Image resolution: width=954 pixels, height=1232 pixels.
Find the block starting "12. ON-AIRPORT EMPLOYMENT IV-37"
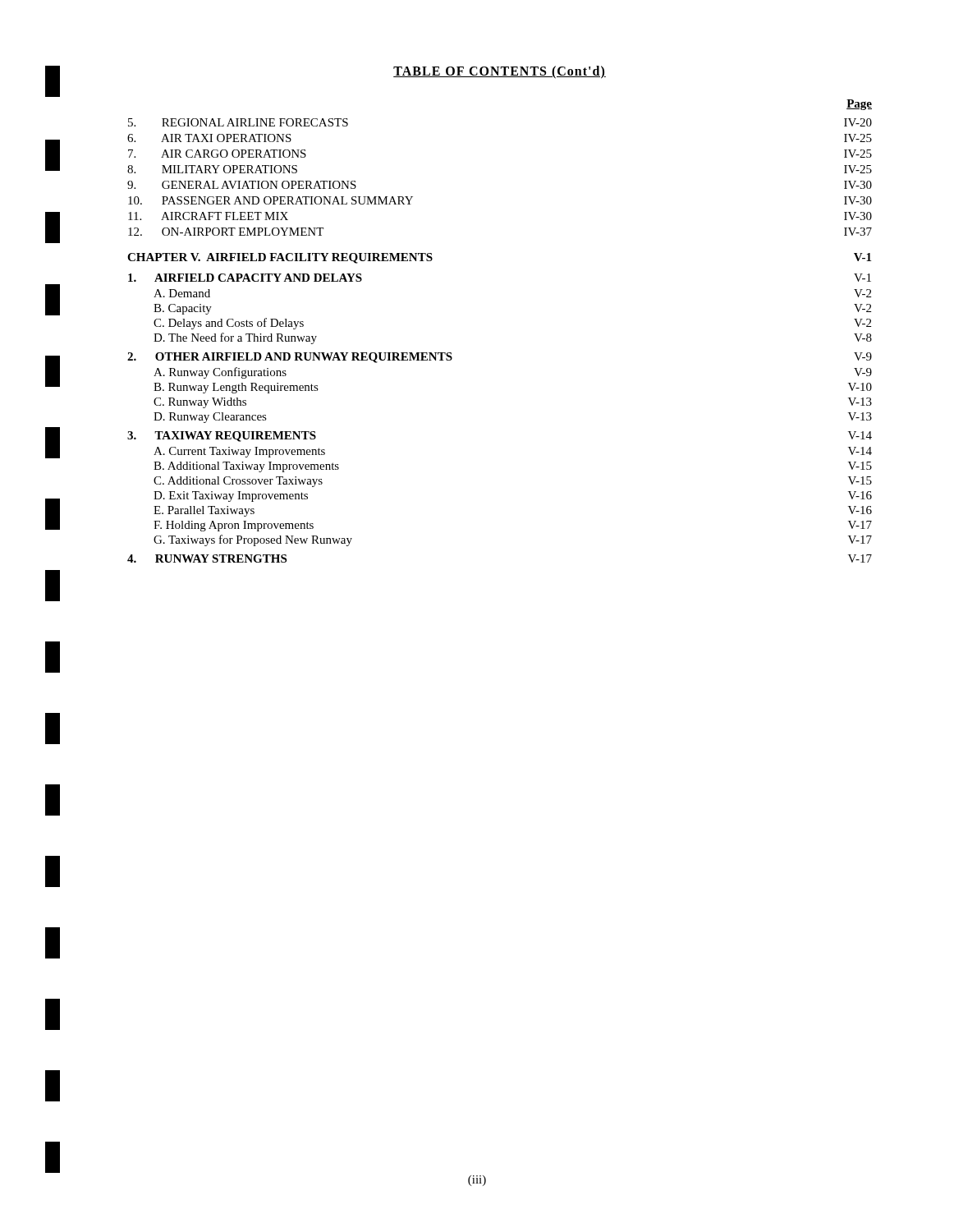[242, 232]
